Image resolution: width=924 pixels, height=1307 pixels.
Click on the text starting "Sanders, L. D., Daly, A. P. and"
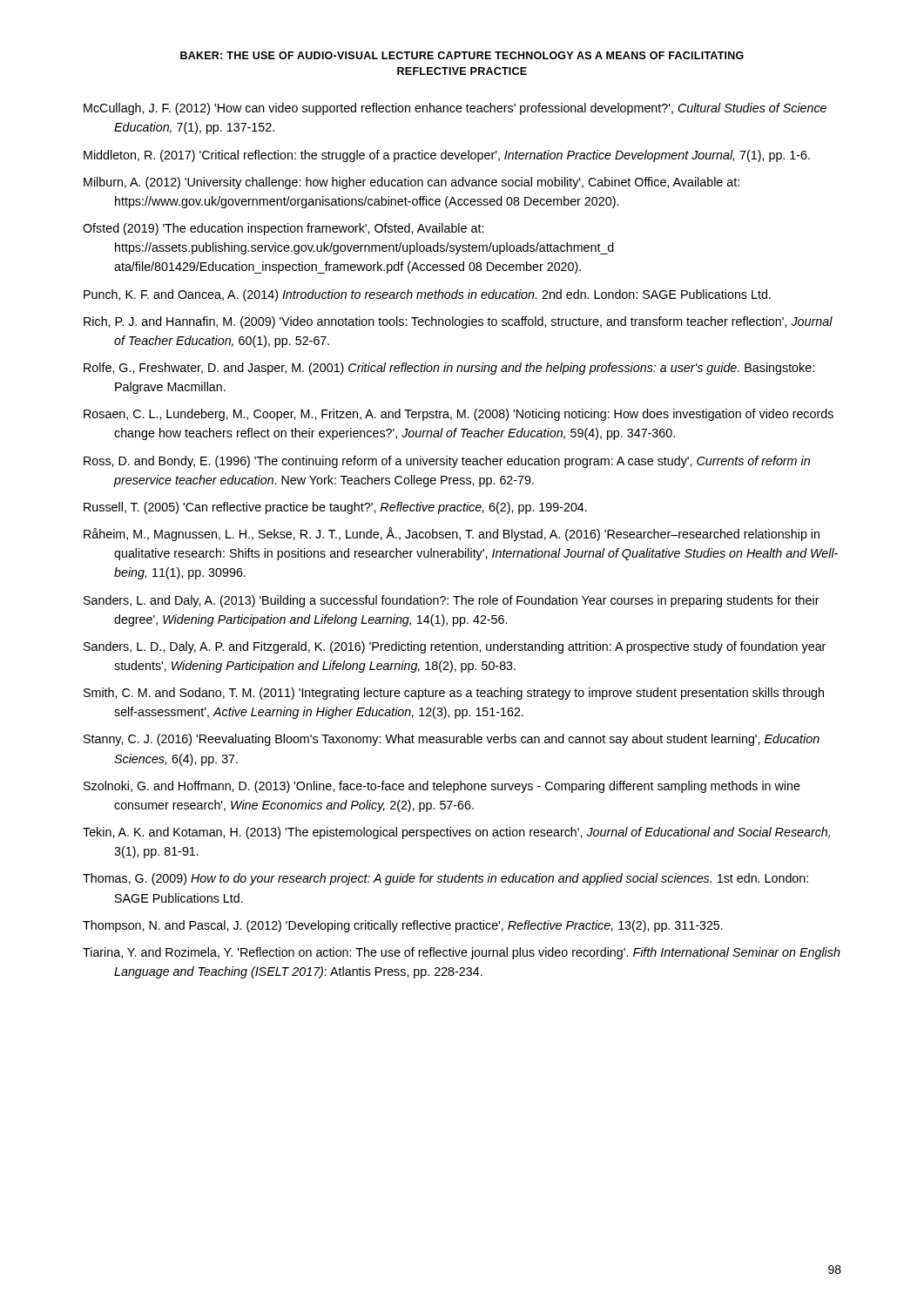click(454, 656)
